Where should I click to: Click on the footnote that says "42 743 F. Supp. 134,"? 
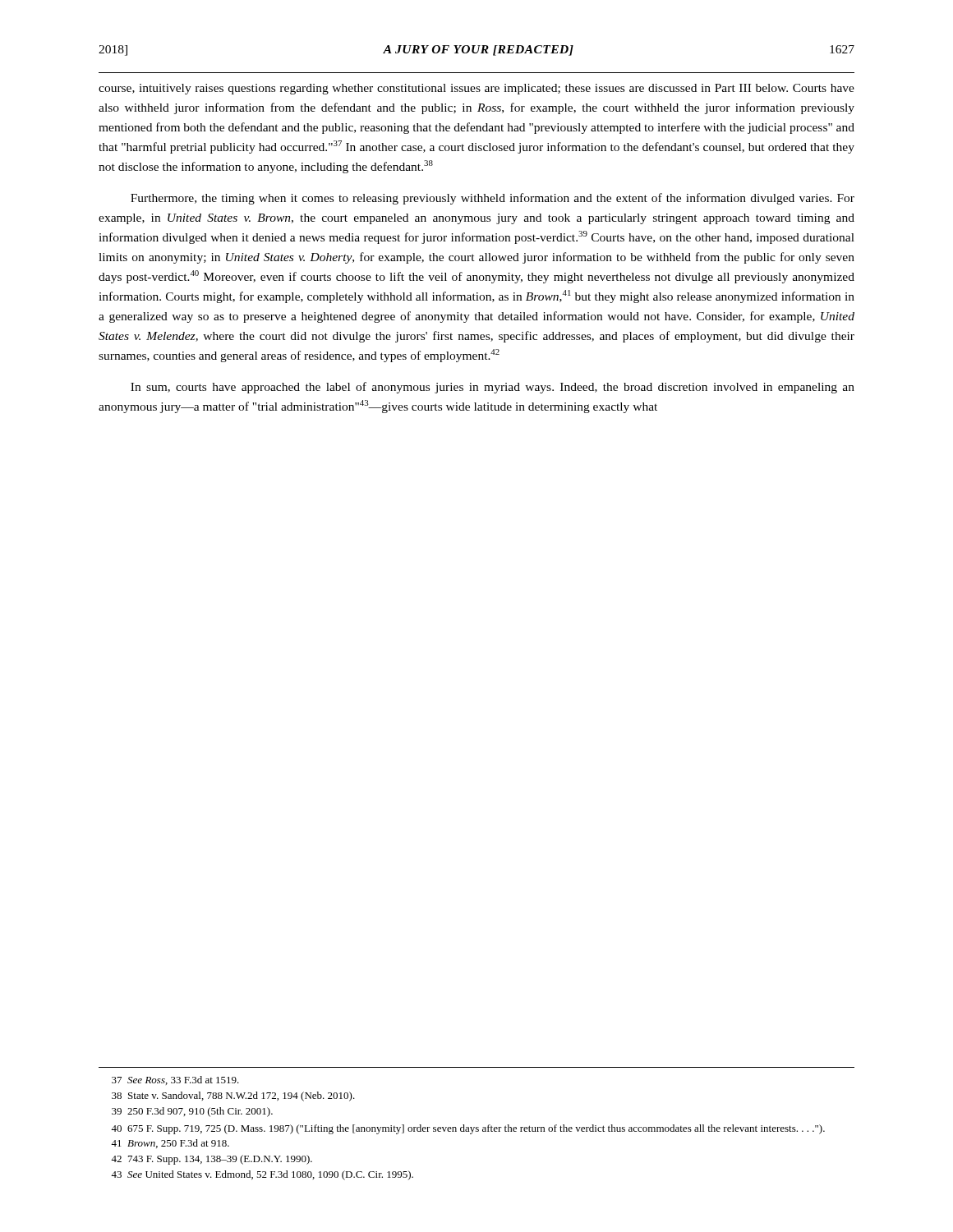point(212,1160)
